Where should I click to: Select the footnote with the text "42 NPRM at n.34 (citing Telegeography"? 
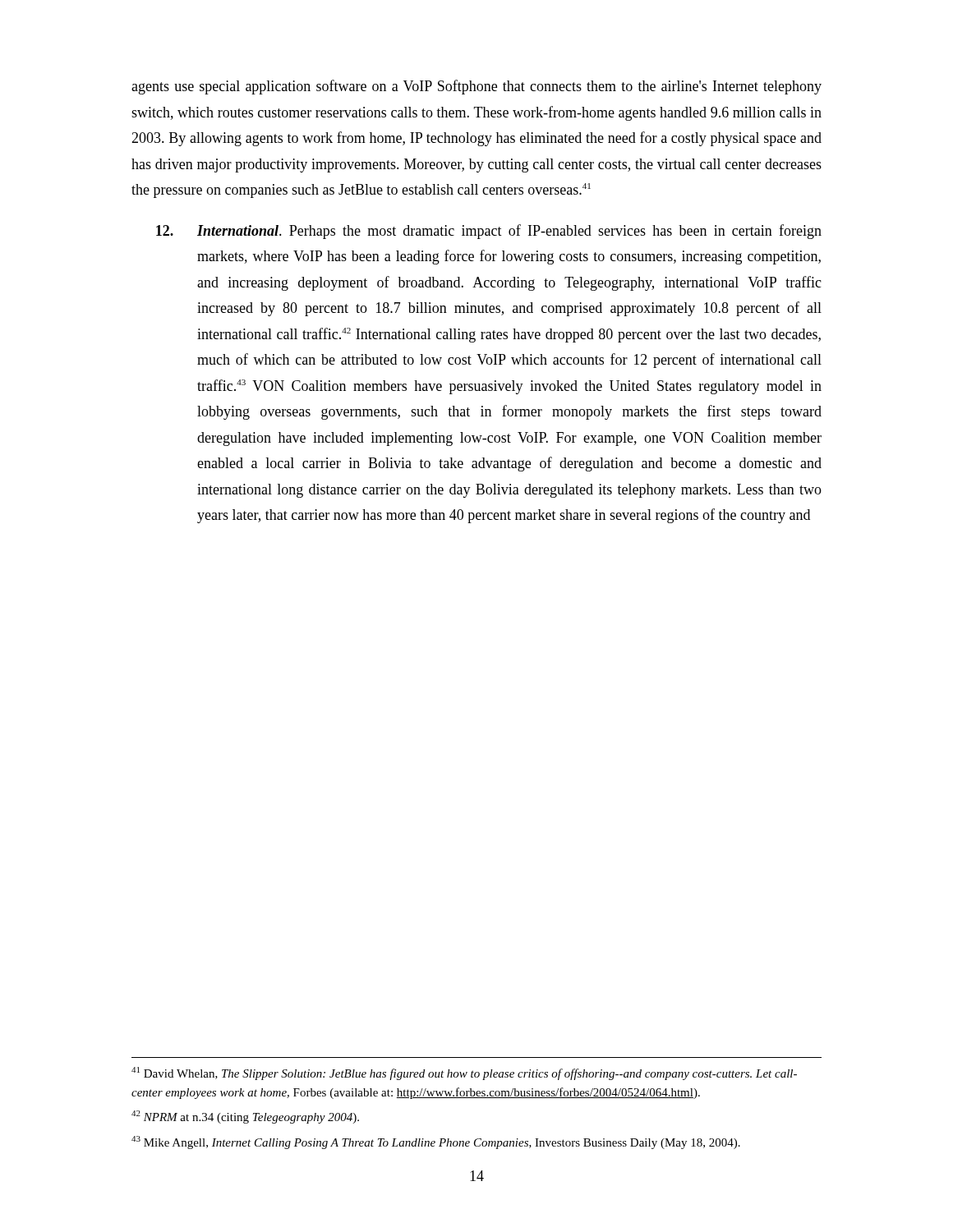(x=246, y=1116)
